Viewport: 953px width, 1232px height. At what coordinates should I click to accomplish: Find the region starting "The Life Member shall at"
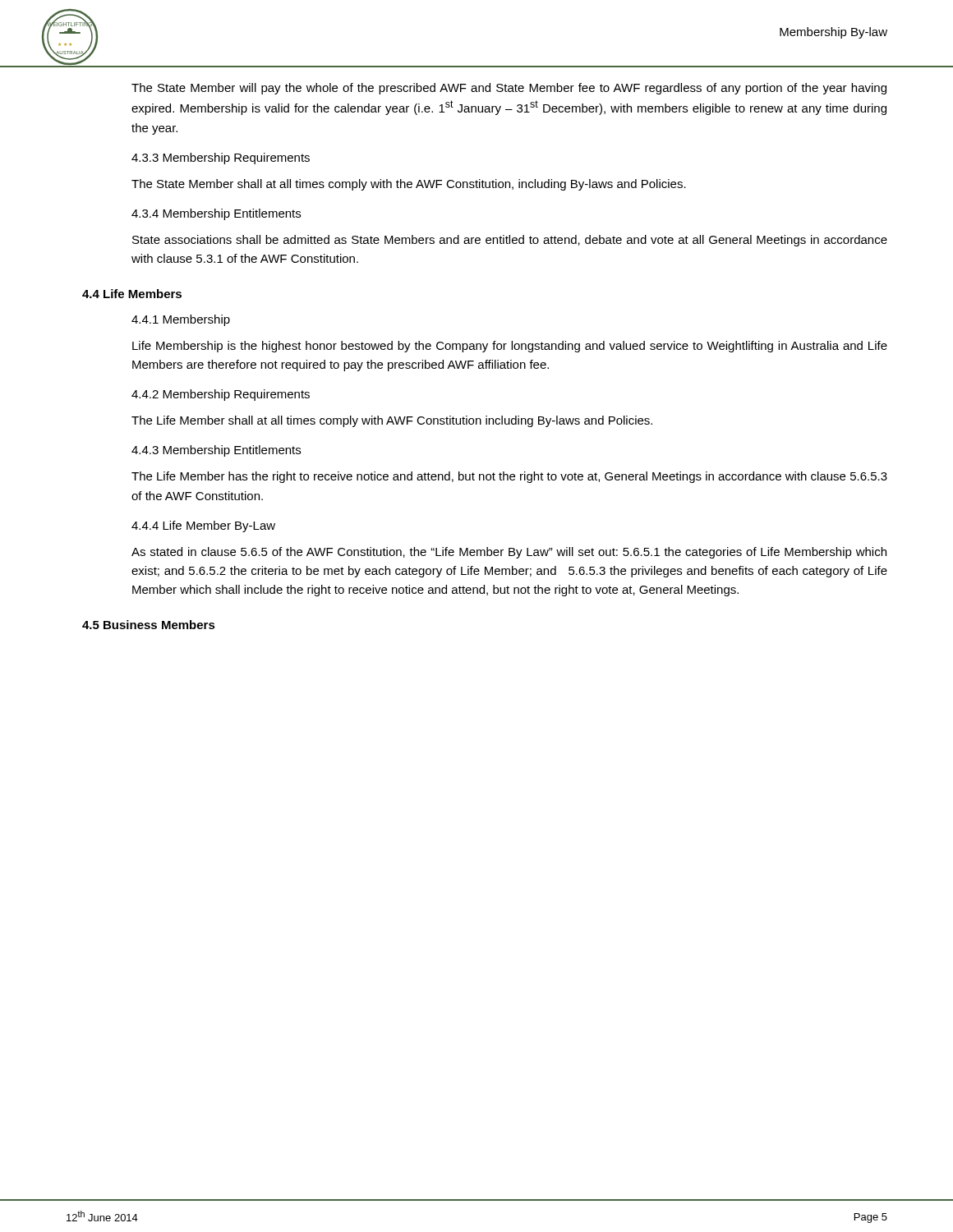392,420
